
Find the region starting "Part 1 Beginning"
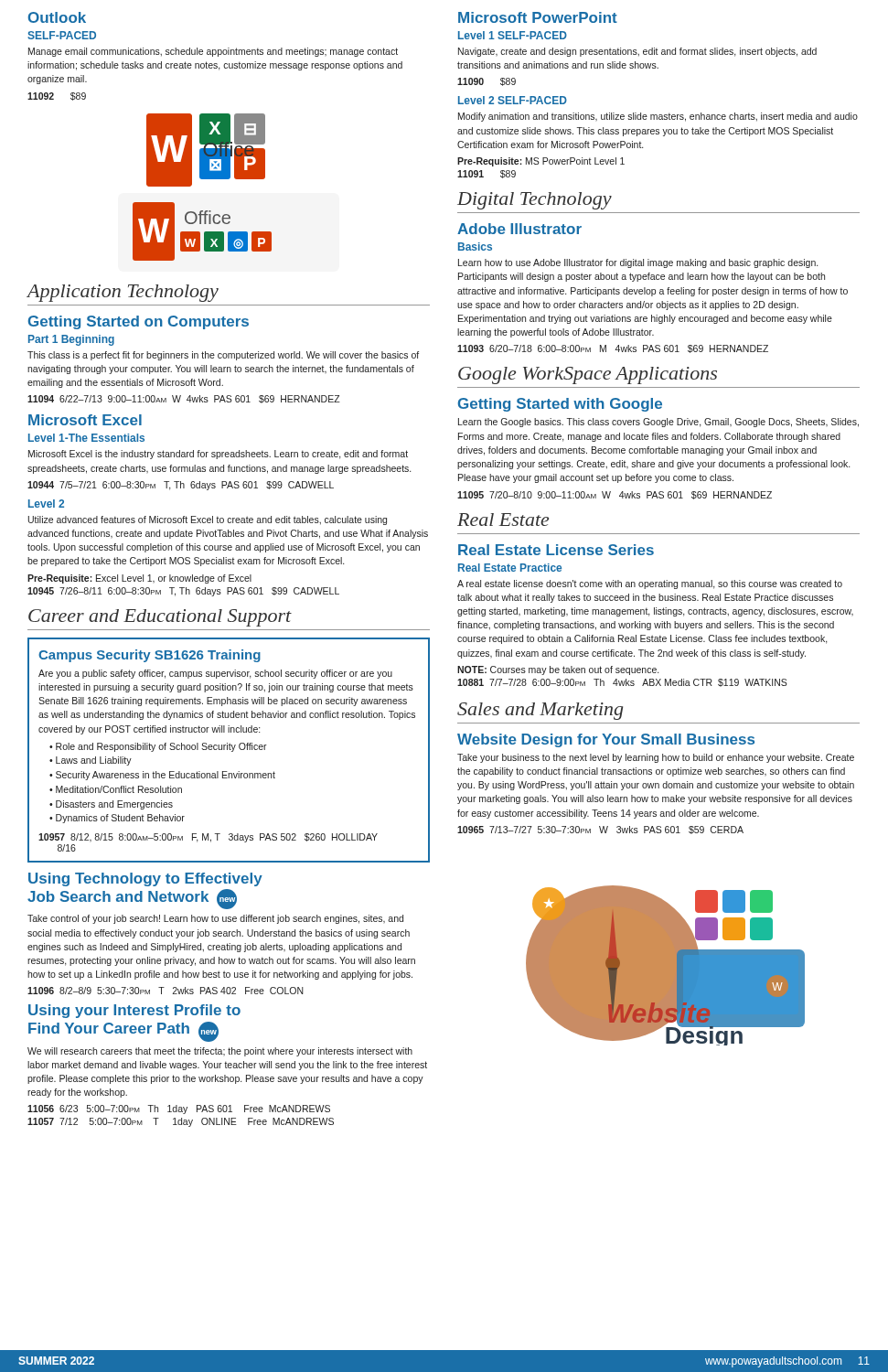[x=71, y=339]
